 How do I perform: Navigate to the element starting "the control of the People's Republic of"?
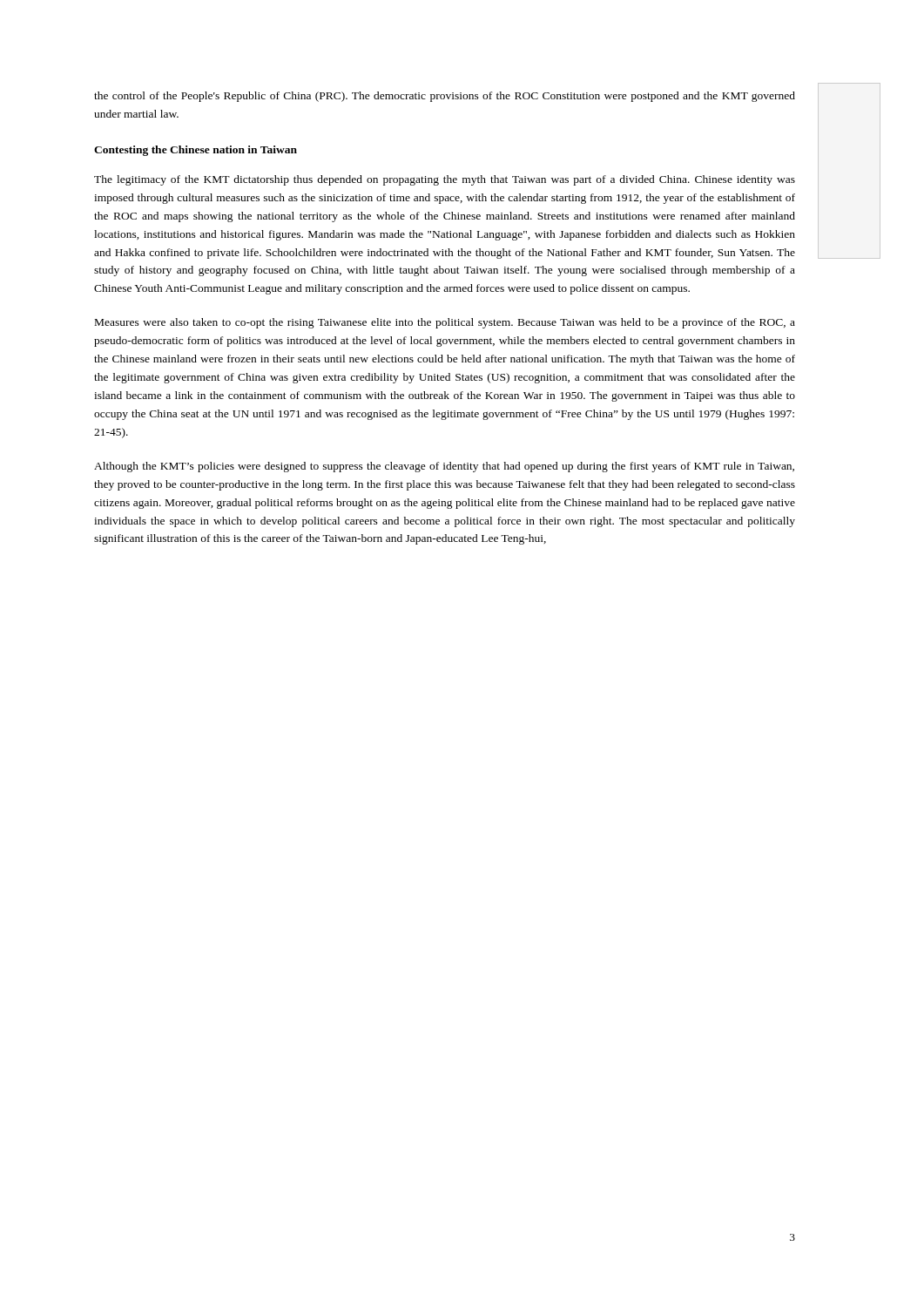[x=445, y=104]
